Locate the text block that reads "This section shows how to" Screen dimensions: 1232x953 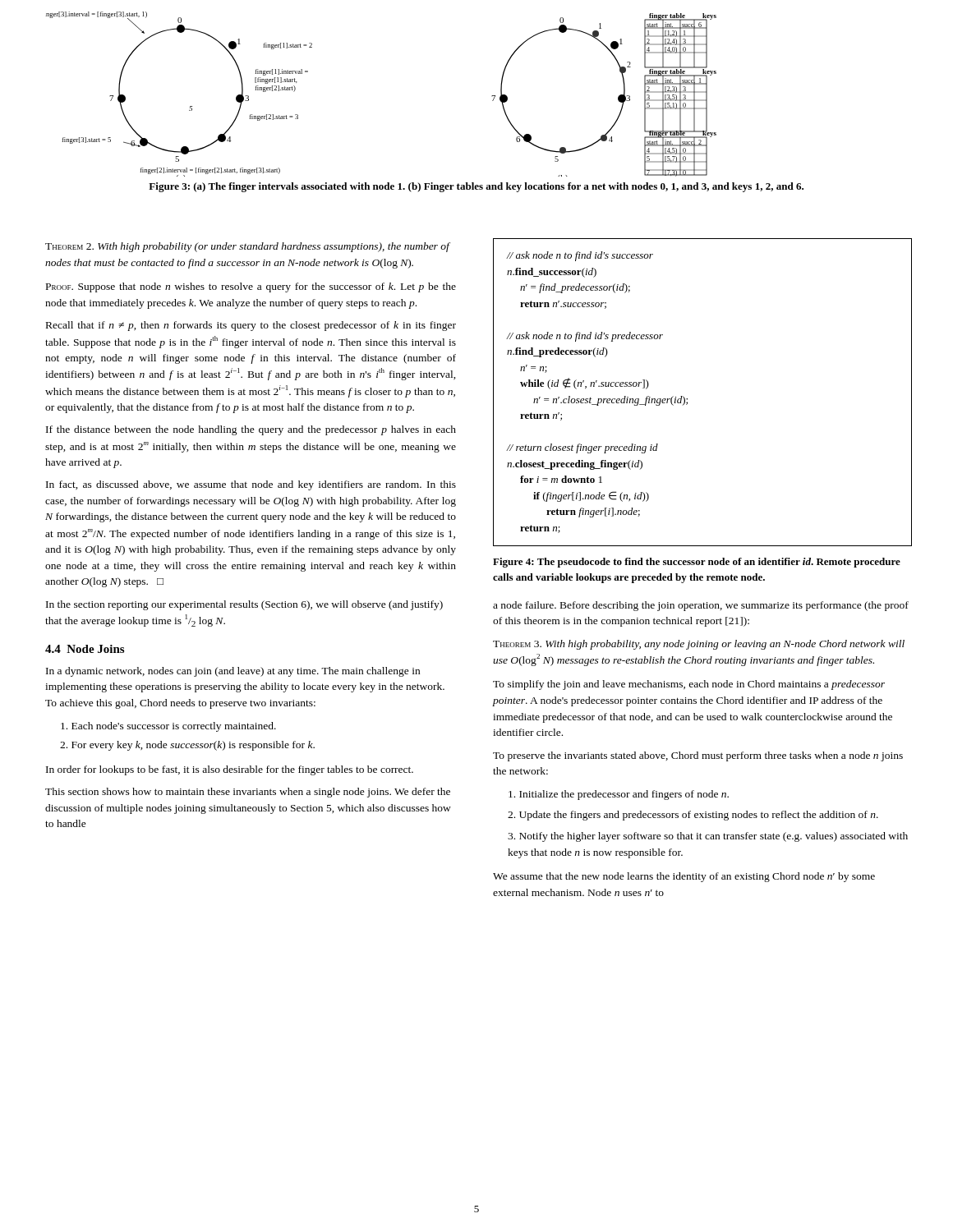point(248,808)
